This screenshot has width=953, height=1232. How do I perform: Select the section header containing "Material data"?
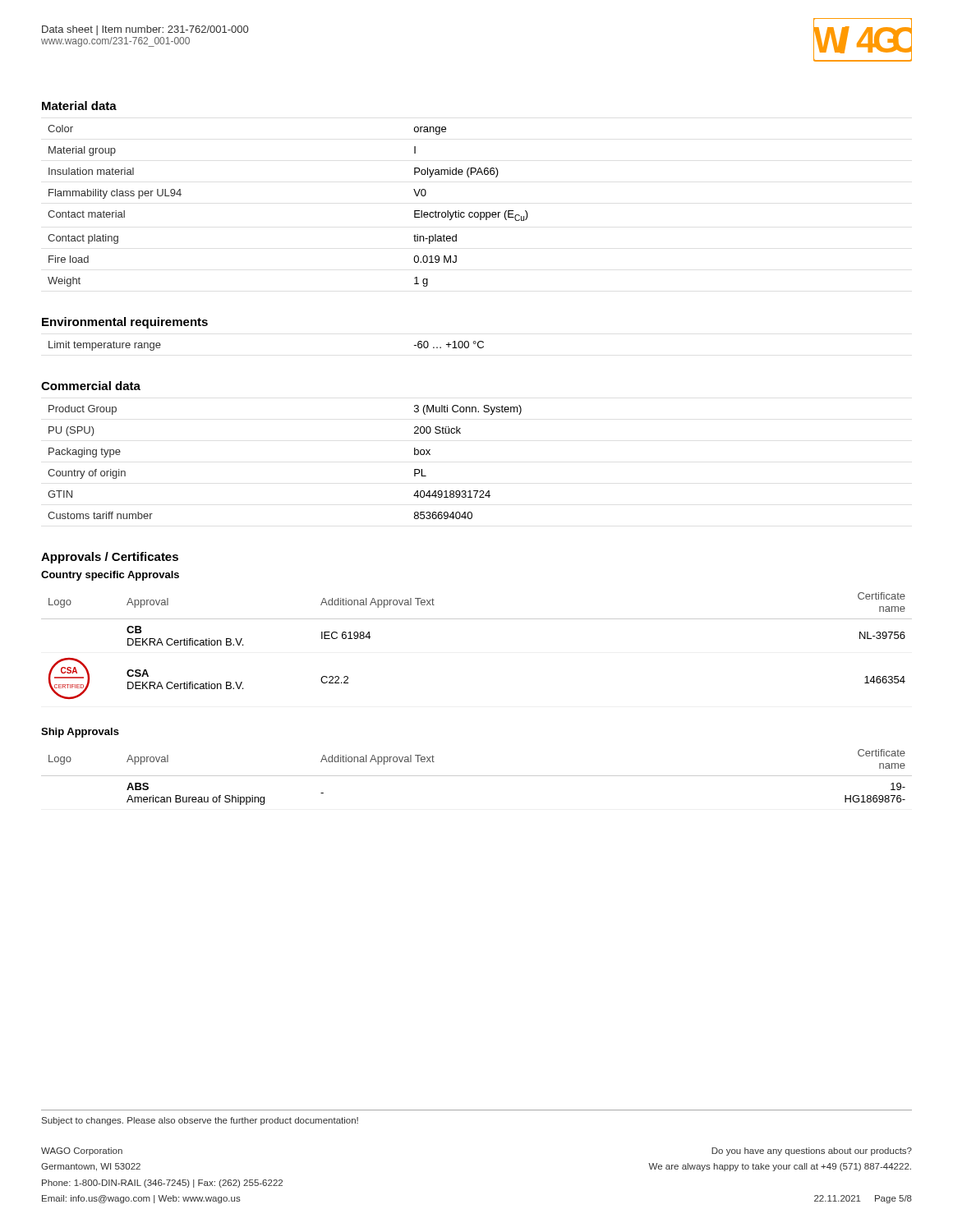(x=79, y=106)
